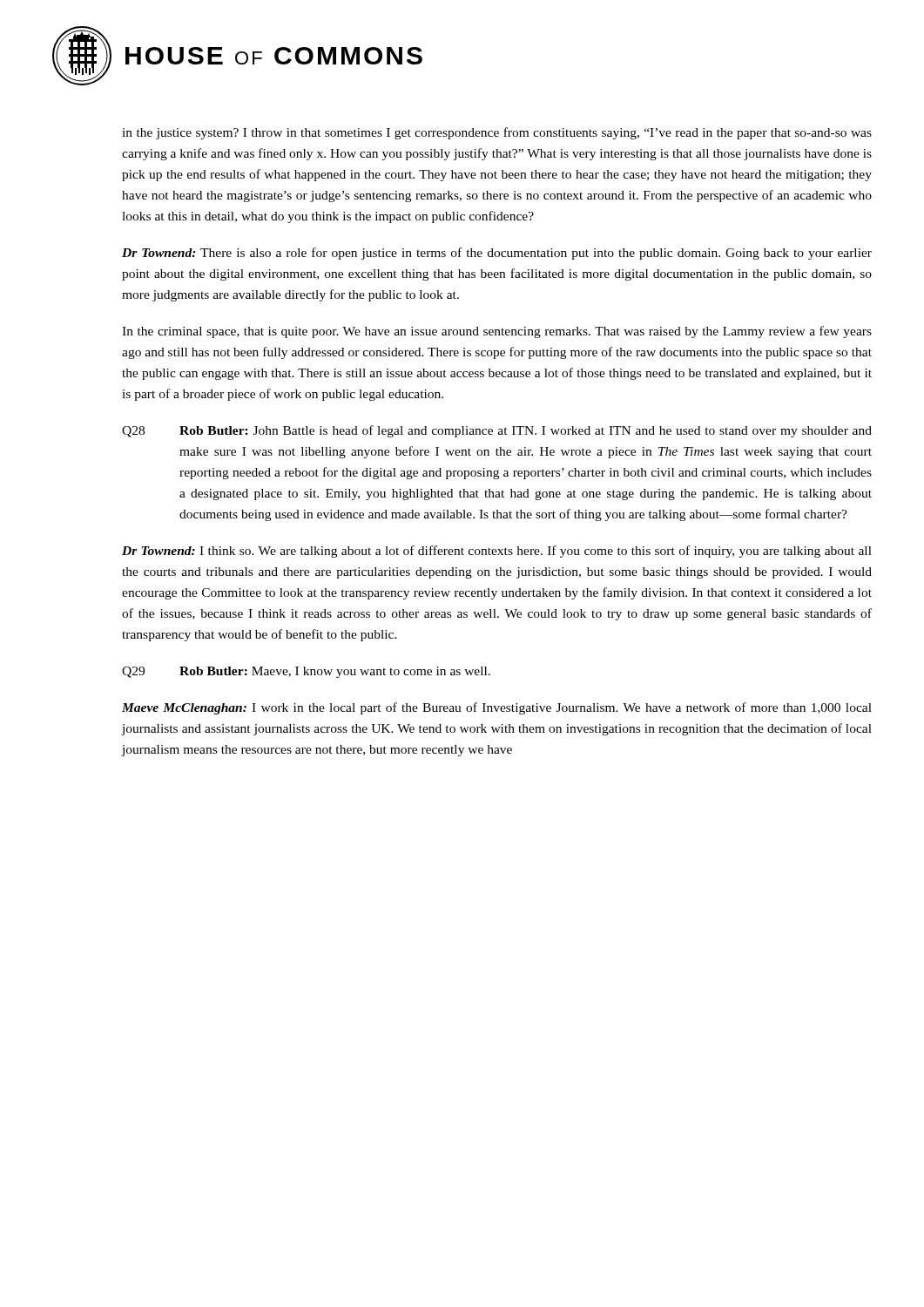Locate the block of text that opens with "Dr Townend: There is also a role"
This screenshot has width=924, height=1307.
tap(497, 273)
